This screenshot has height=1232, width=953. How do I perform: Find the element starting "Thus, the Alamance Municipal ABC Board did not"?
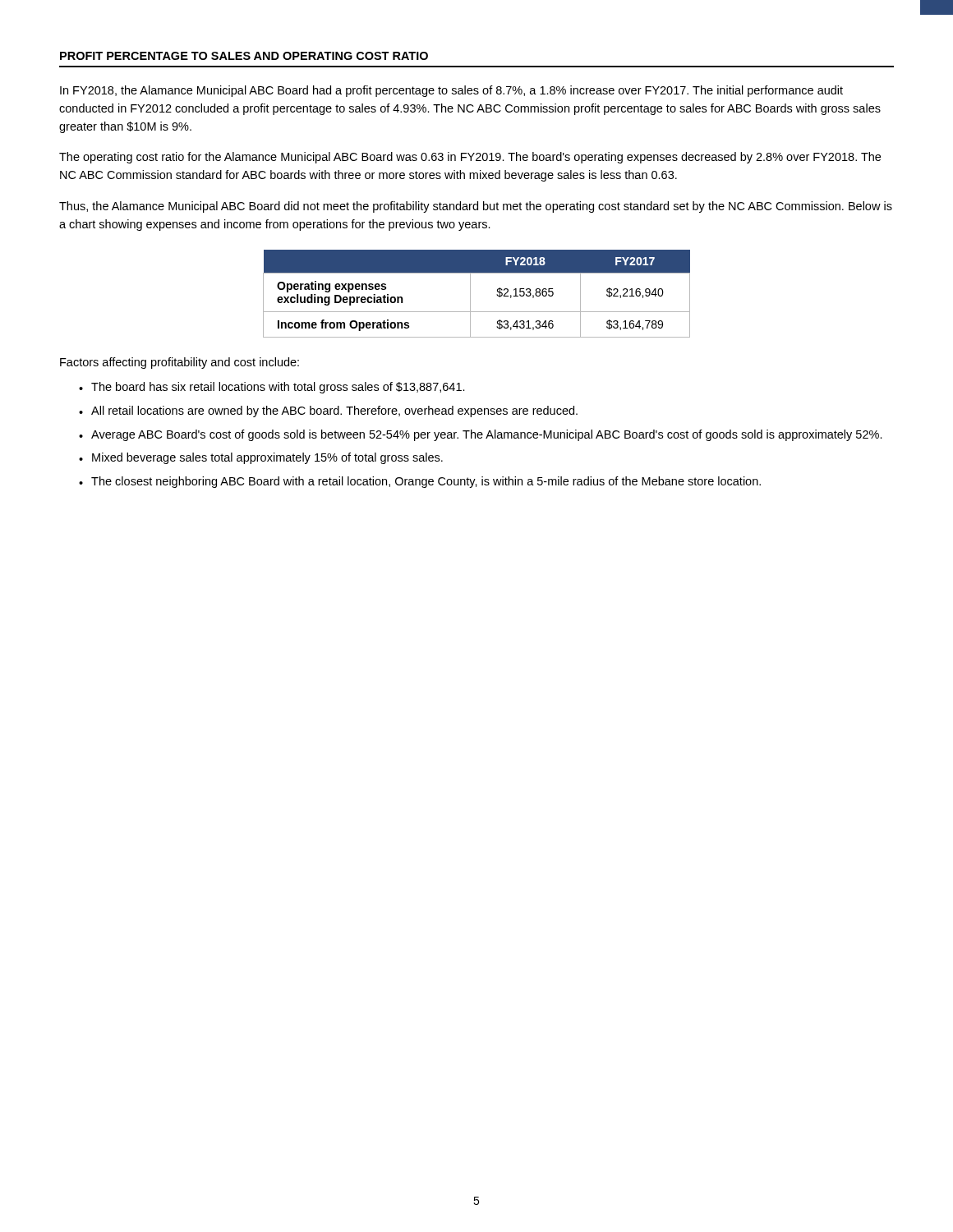tap(476, 216)
